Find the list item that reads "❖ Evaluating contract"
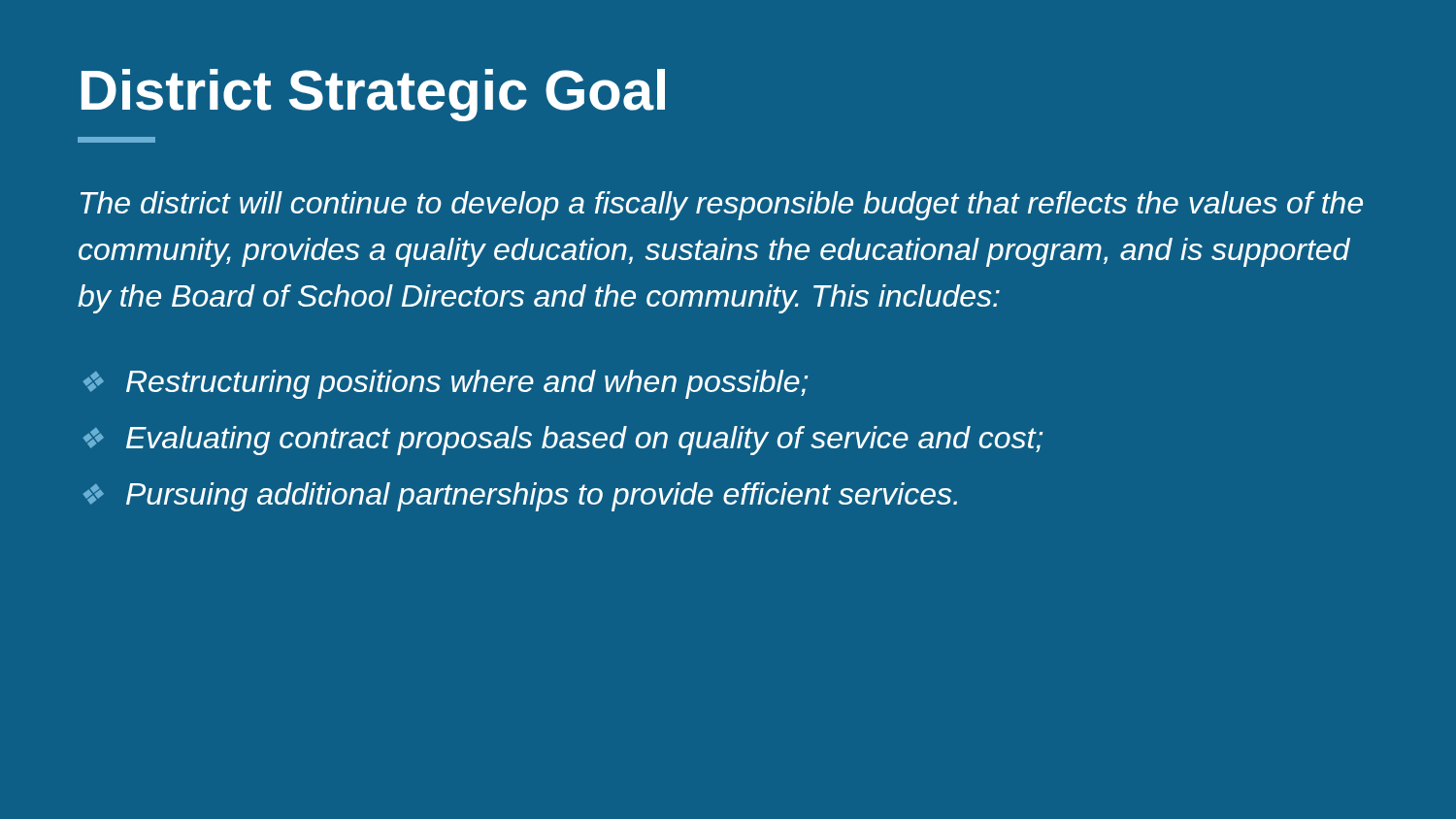 (561, 437)
